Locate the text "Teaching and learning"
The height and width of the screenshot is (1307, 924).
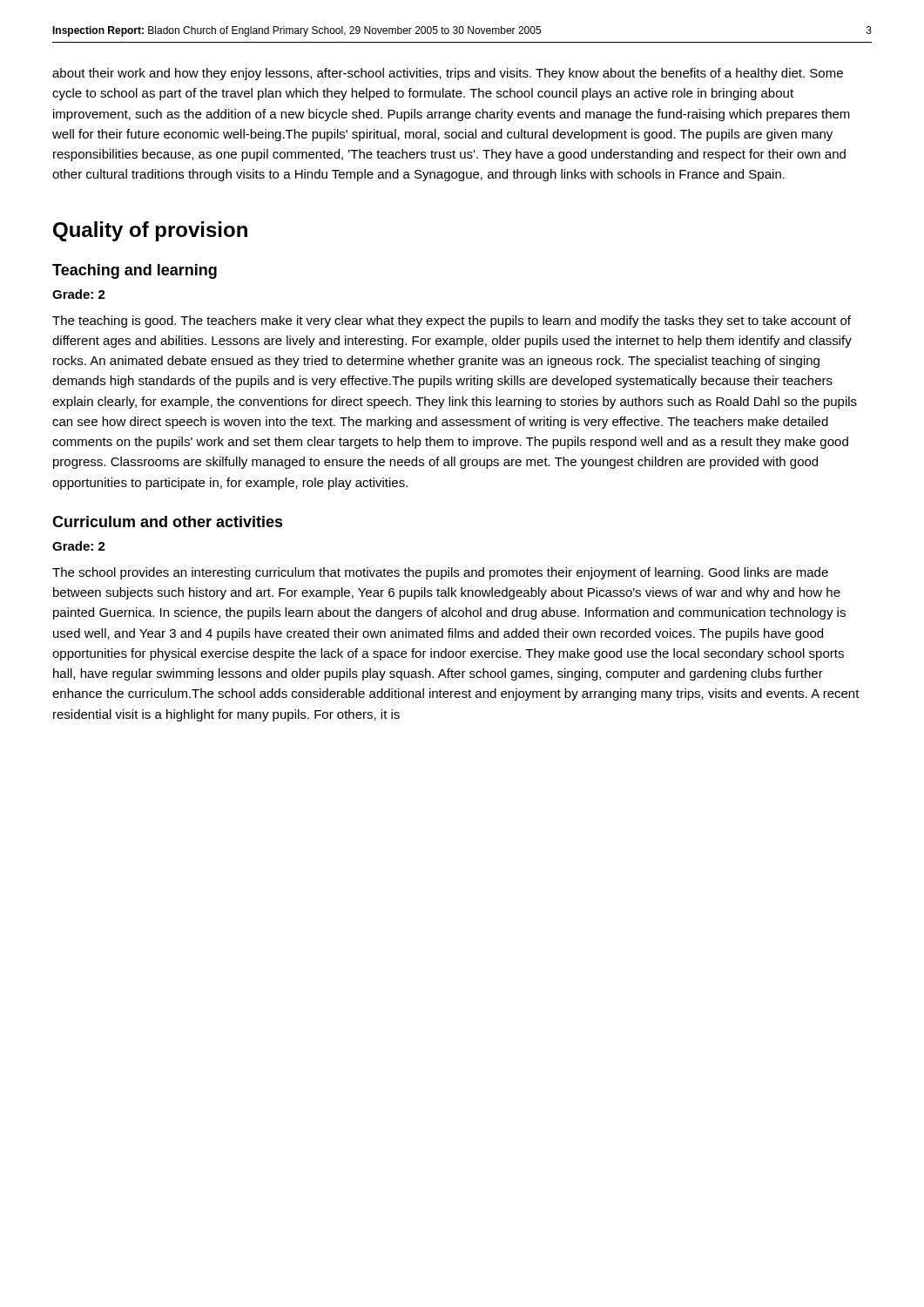[x=135, y=270]
